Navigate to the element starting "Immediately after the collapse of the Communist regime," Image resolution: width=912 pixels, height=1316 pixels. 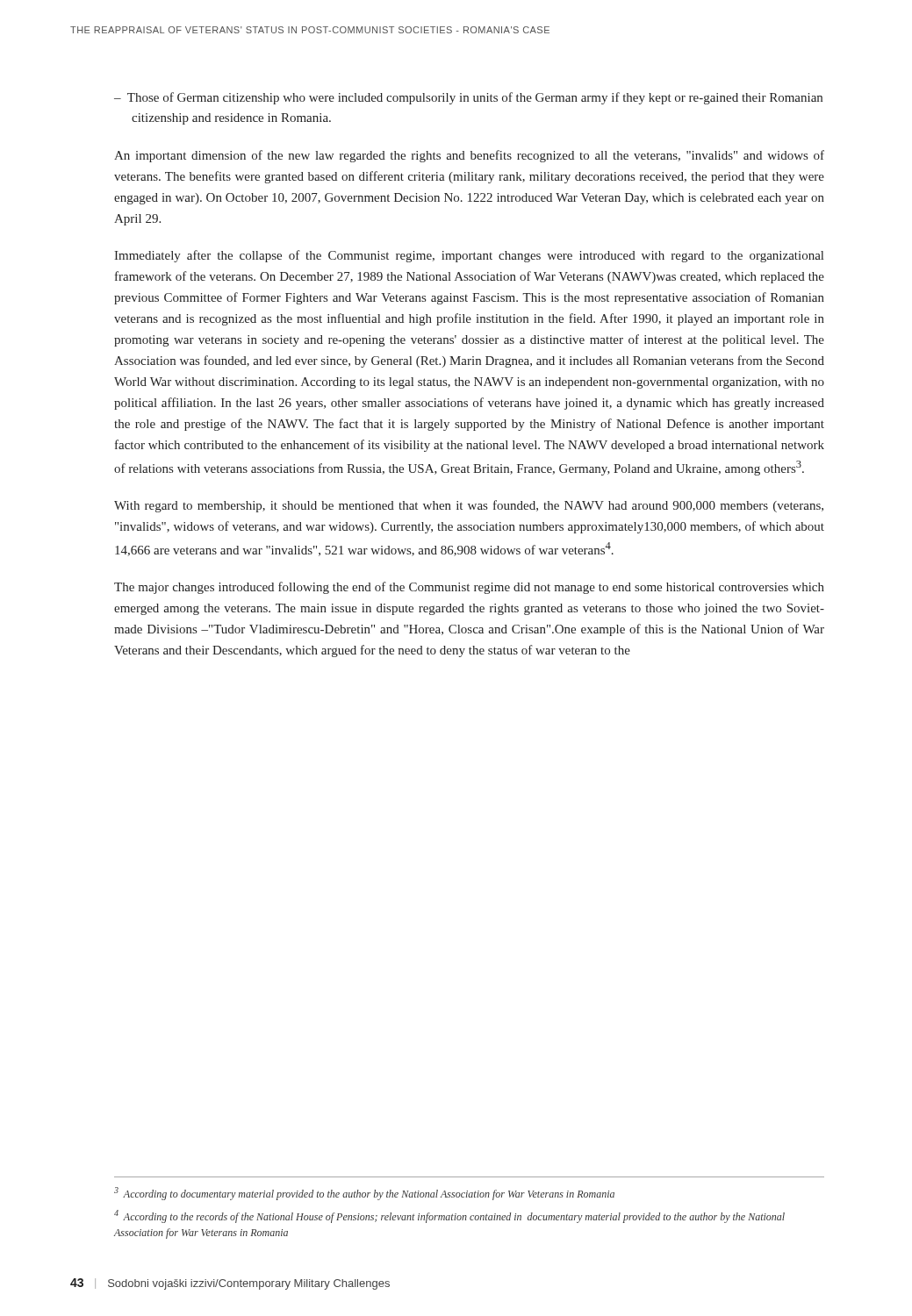[469, 361]
